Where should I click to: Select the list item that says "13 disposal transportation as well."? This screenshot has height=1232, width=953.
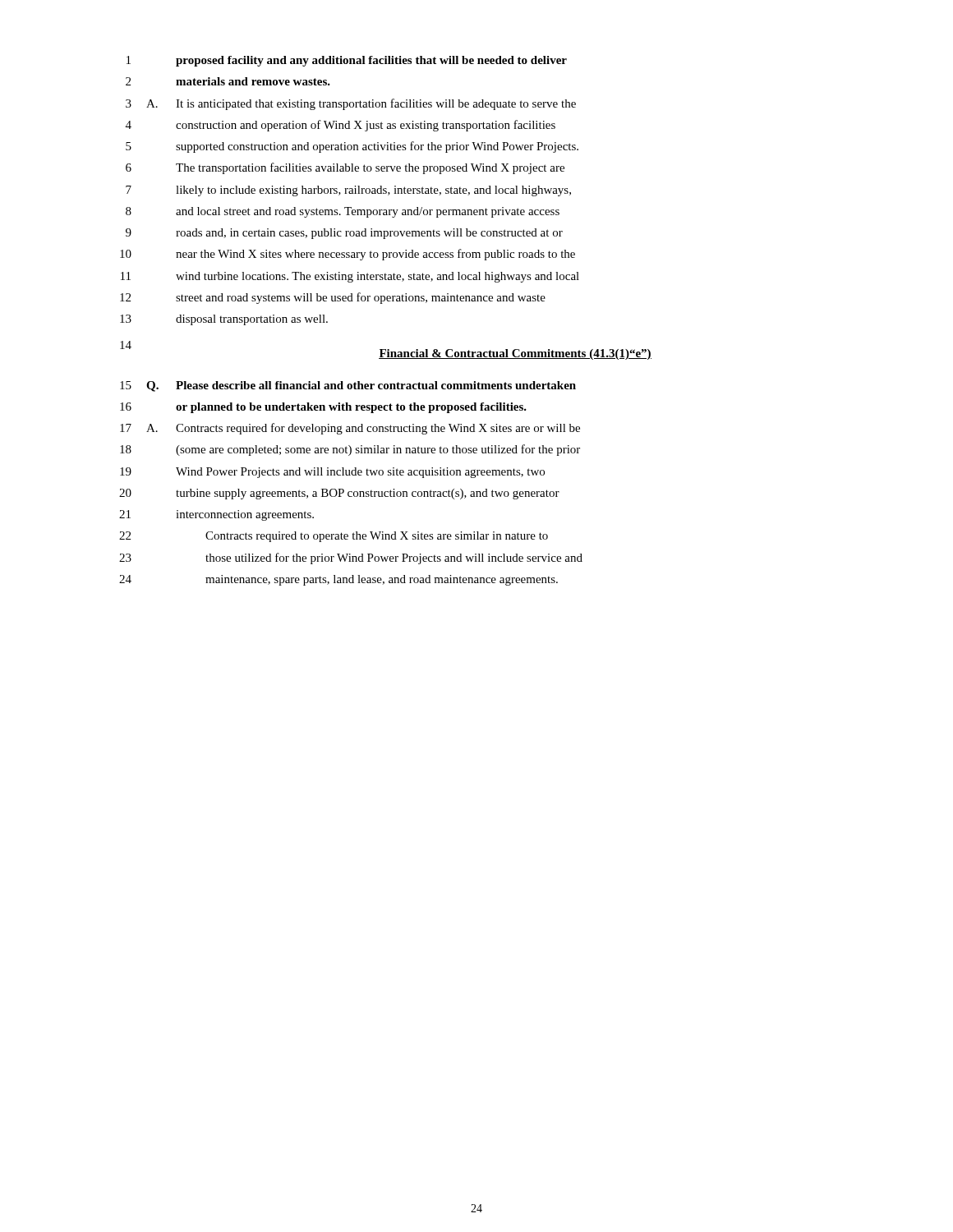click(224, 320)
